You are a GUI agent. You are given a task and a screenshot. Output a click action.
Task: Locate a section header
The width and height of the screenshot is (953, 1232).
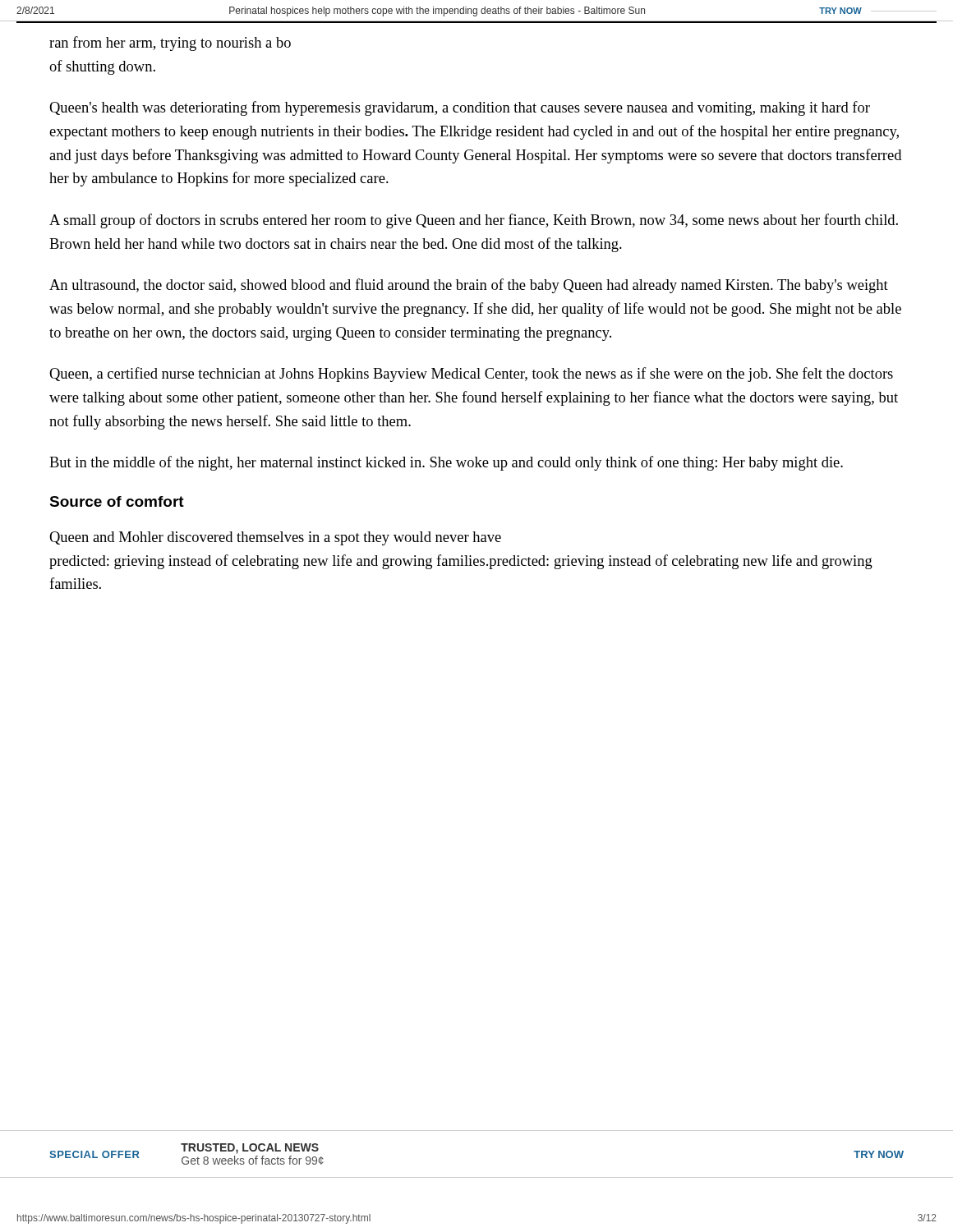[117, 502]
